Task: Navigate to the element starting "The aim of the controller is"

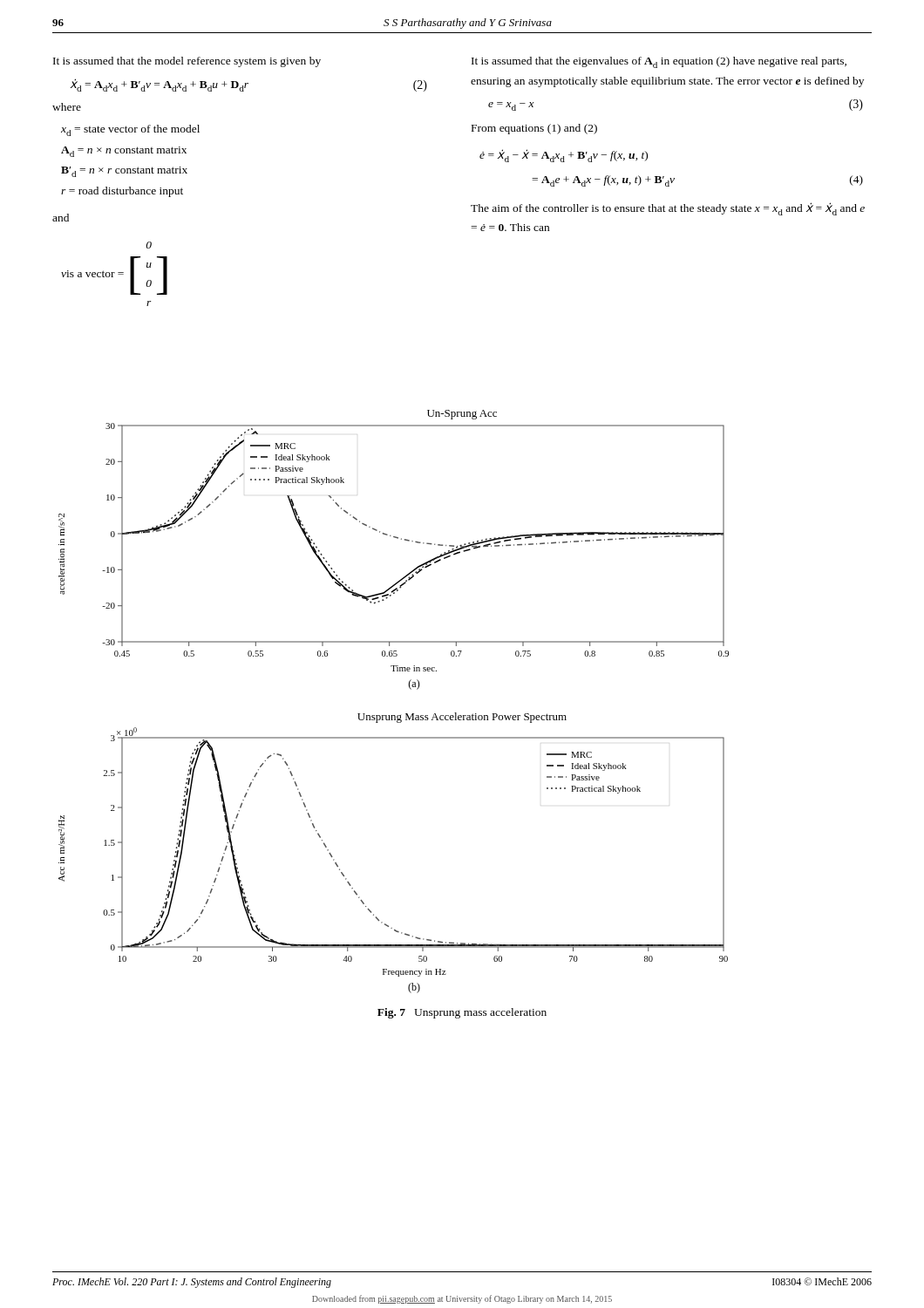Action: tap(668, 218)
